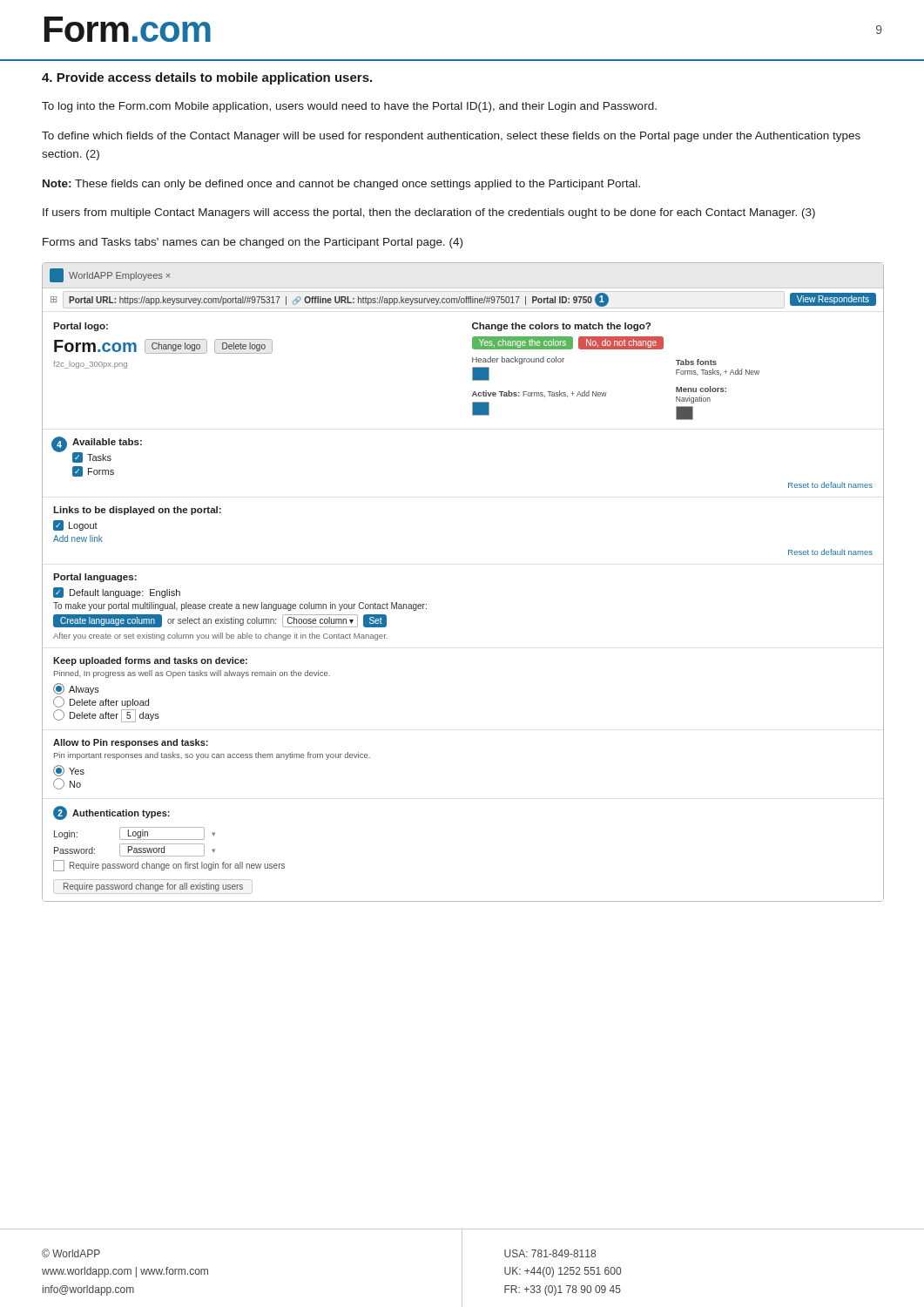Locate the text block that reads "To log into the"

tap(350, 106)
